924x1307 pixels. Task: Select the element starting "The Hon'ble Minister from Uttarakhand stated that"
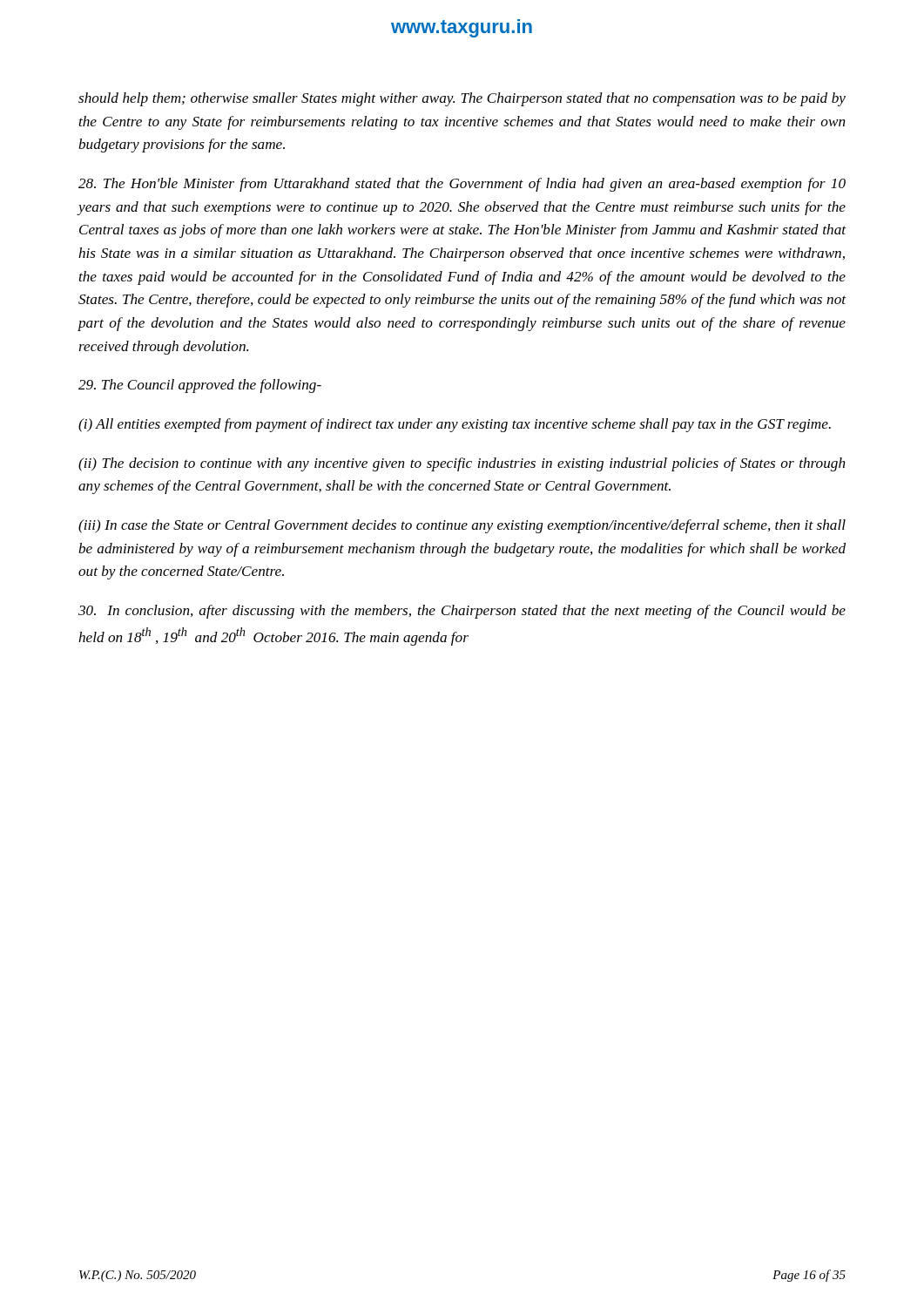pyautogui.click(x=462, y=265)
